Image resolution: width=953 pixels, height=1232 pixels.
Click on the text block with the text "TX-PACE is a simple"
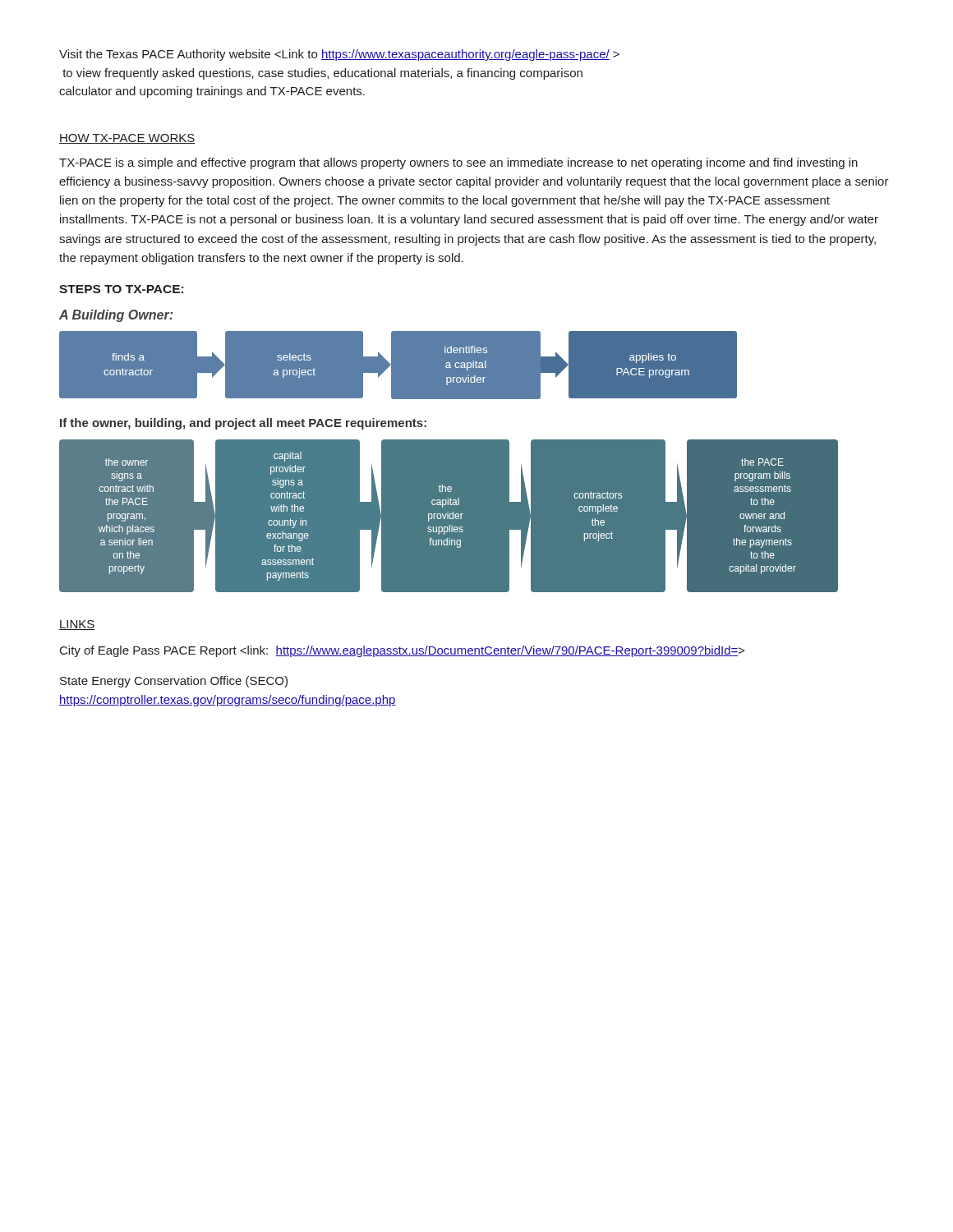[474, 210]
